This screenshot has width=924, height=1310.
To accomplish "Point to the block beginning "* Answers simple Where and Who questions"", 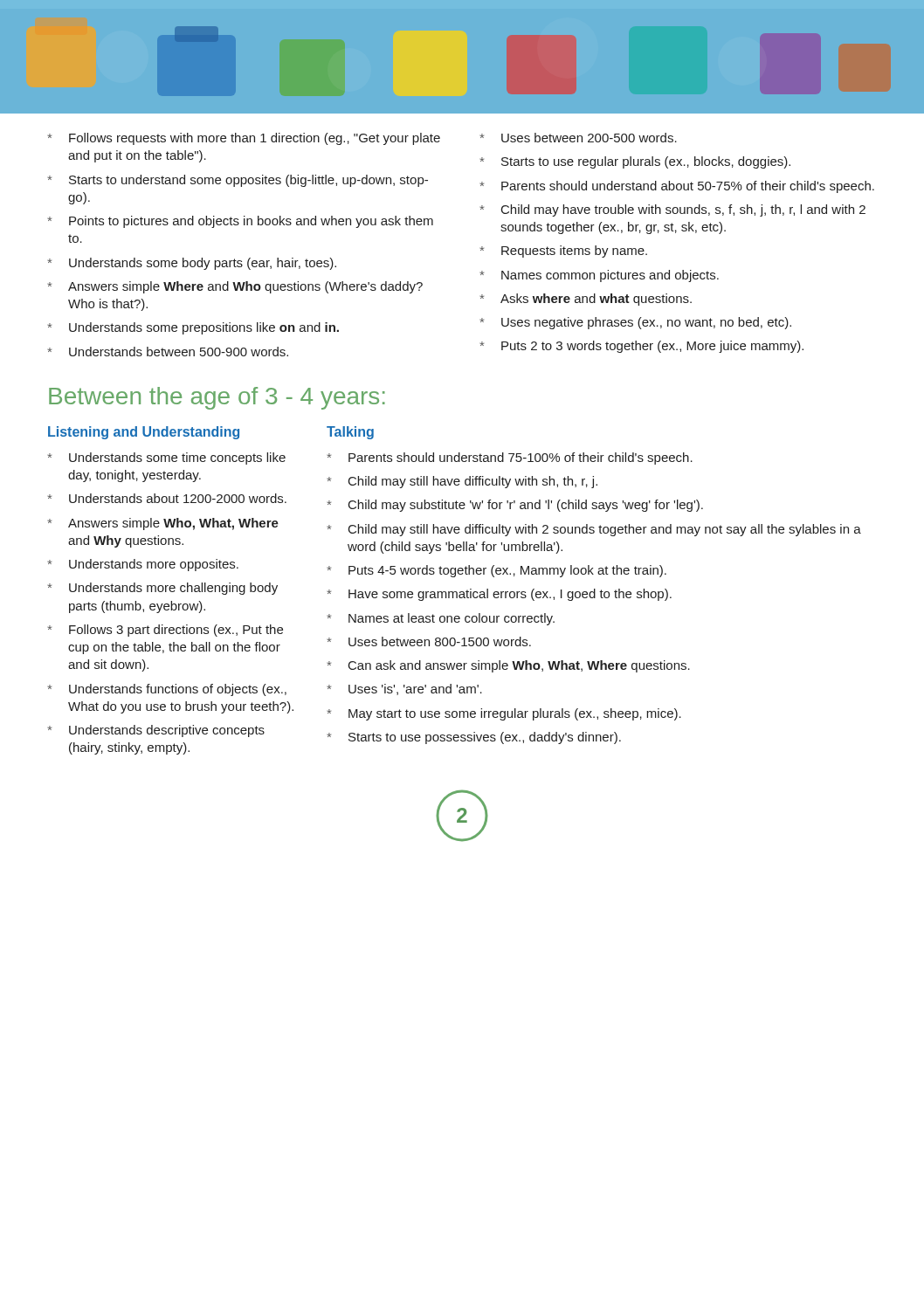I will click(x=246, y=295).
